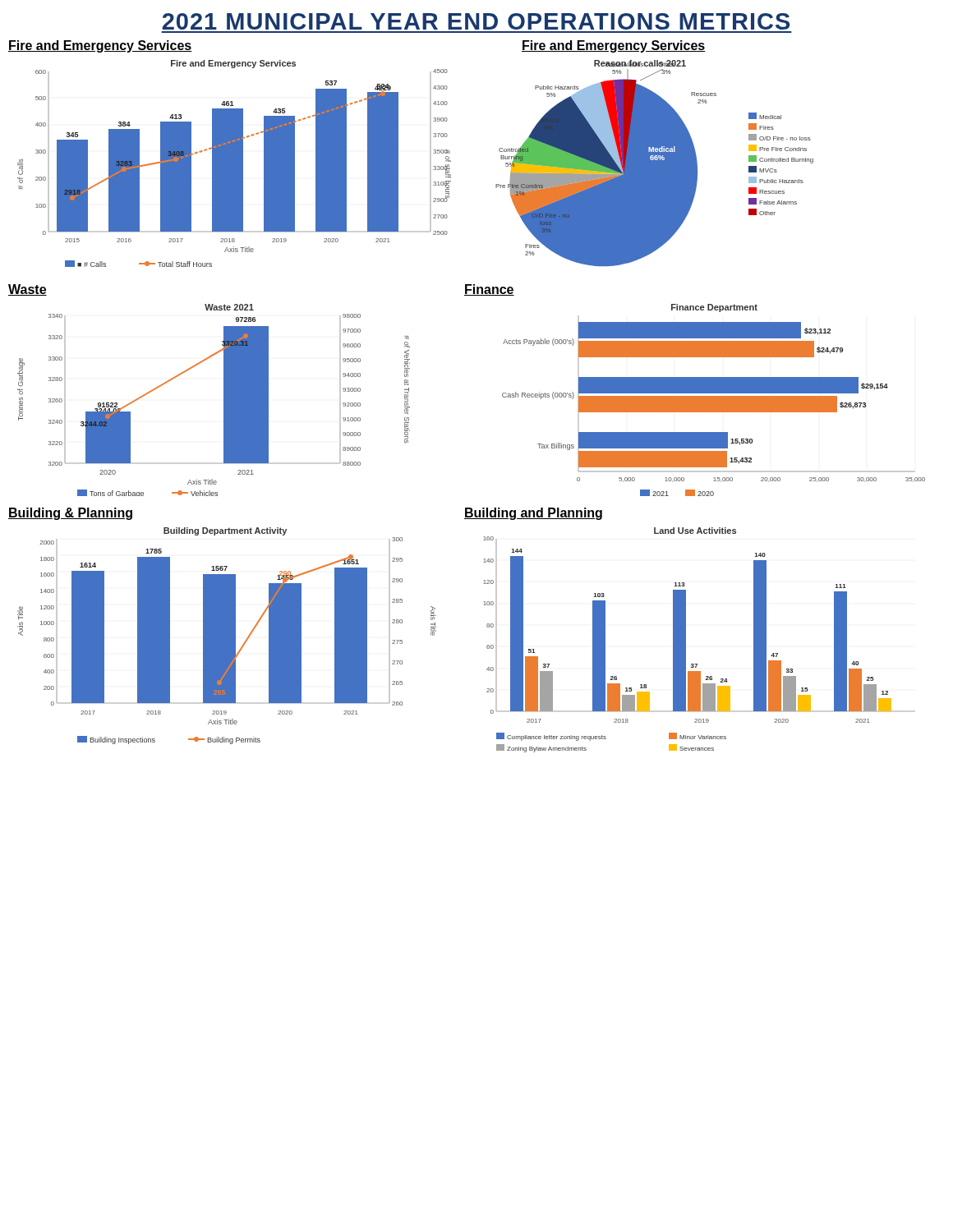Point to the region starting "2021 MUNICIPAL YEAR END OPERATIONS METRICS"
Screen dimensions: 1232x953
pos(476,21)
